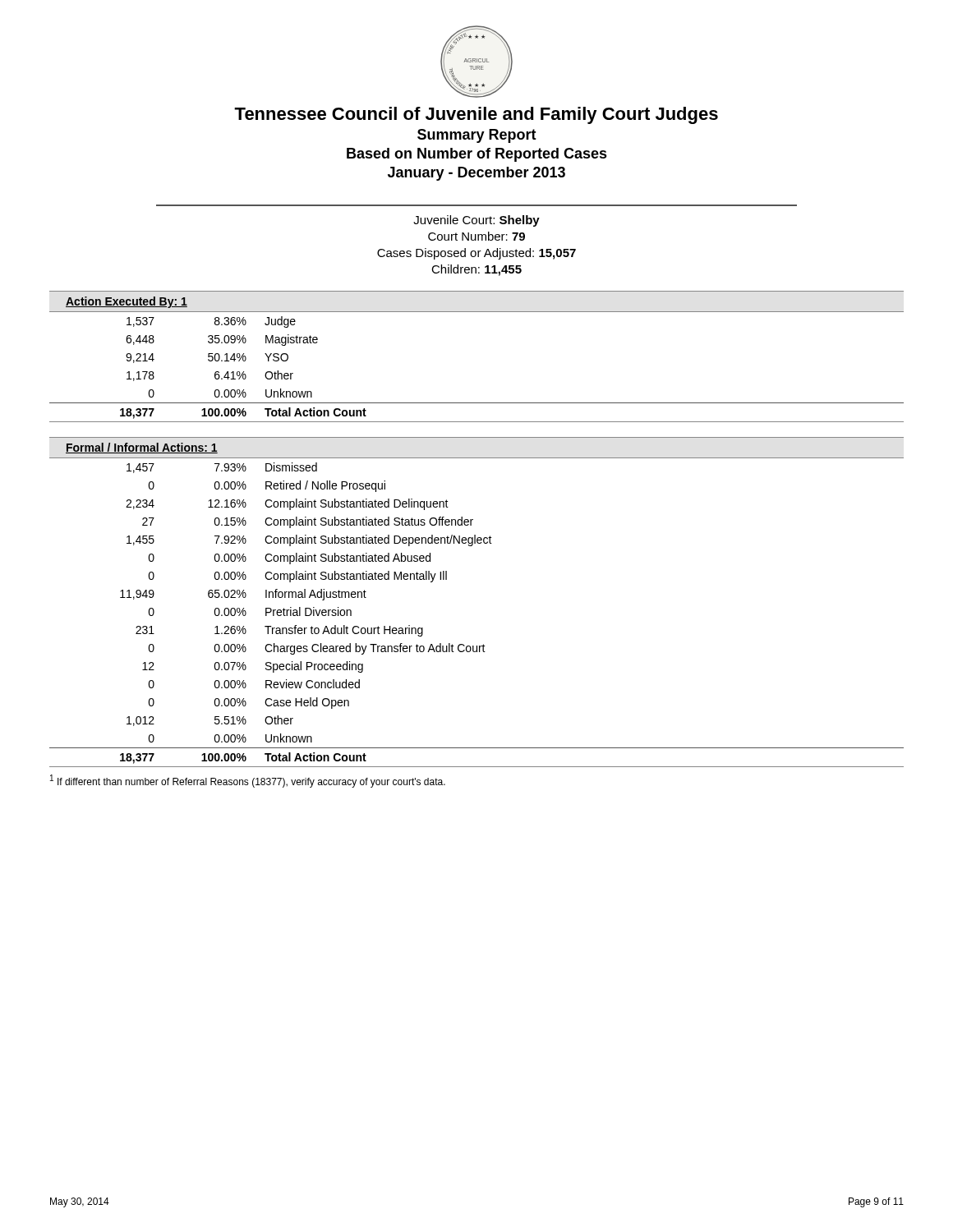
Task: Select the passage starting "Cases Disposed or Adjusted: 15,057"
Action: pos(476,253)
